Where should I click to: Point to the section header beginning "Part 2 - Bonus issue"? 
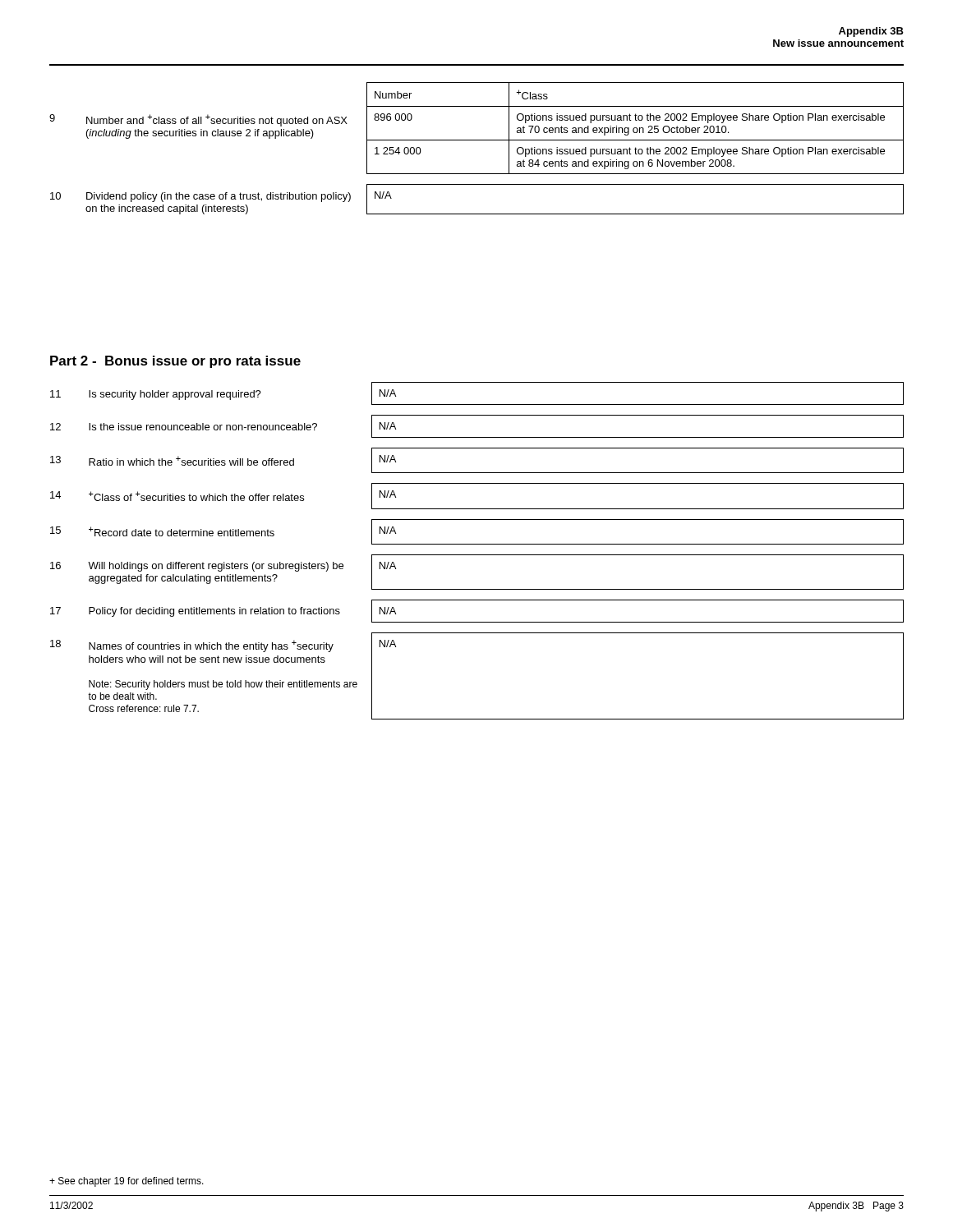click(x=175, y=361)
